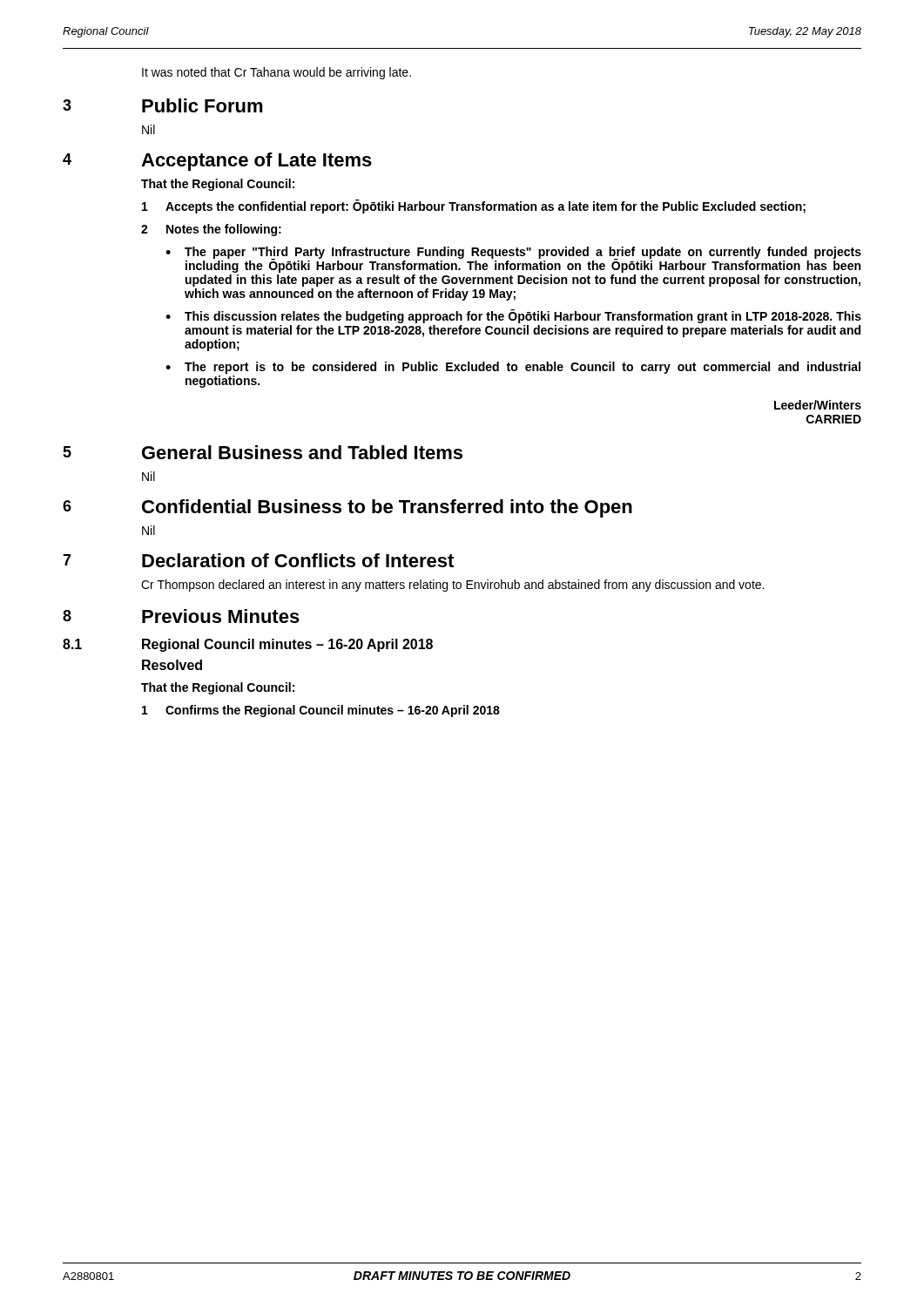This screenshot has height=1307, width=924.
Task: Find the section header that says "Public Forum"
Action: 202,106
